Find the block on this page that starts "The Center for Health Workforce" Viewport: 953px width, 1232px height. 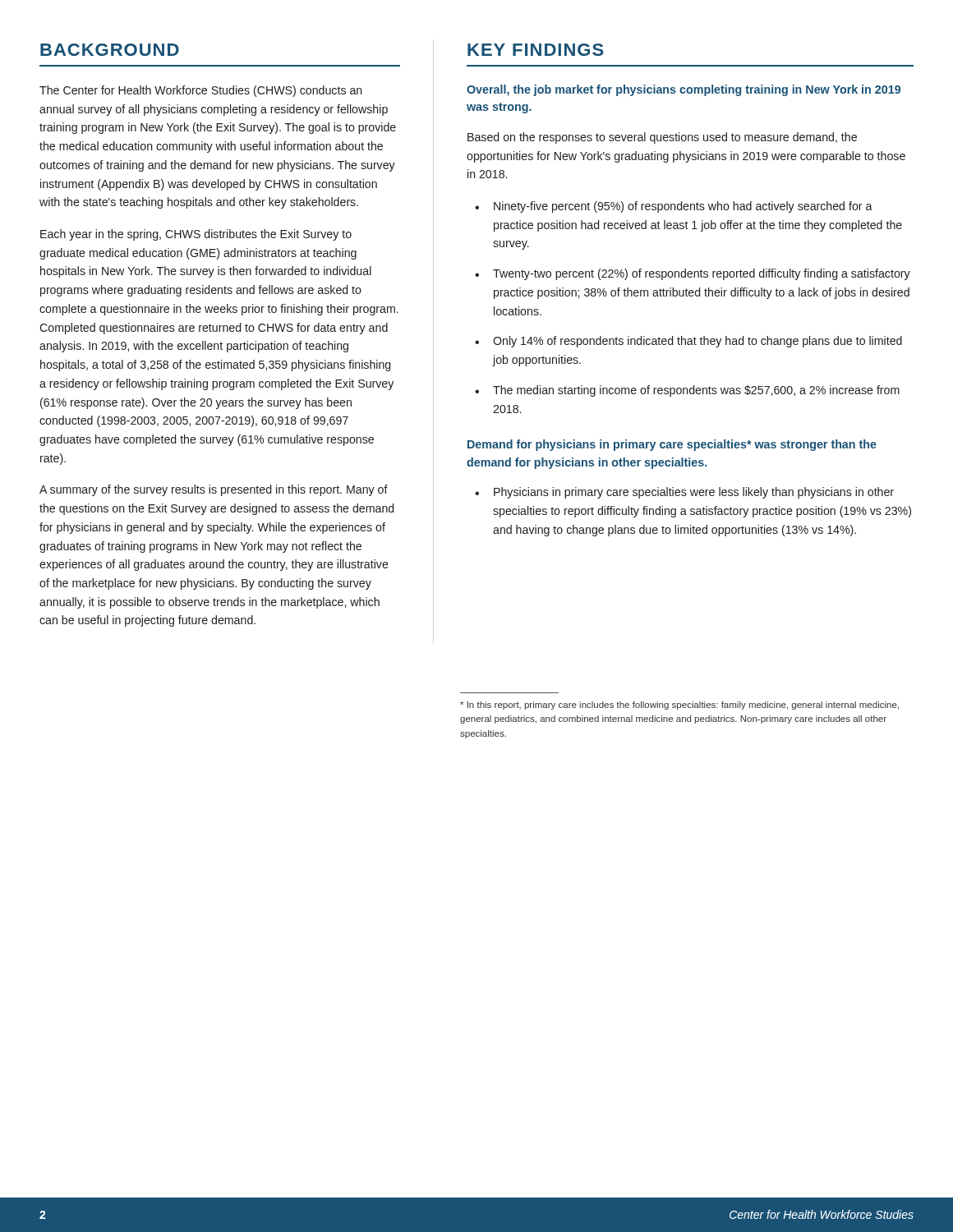[218, 146]
